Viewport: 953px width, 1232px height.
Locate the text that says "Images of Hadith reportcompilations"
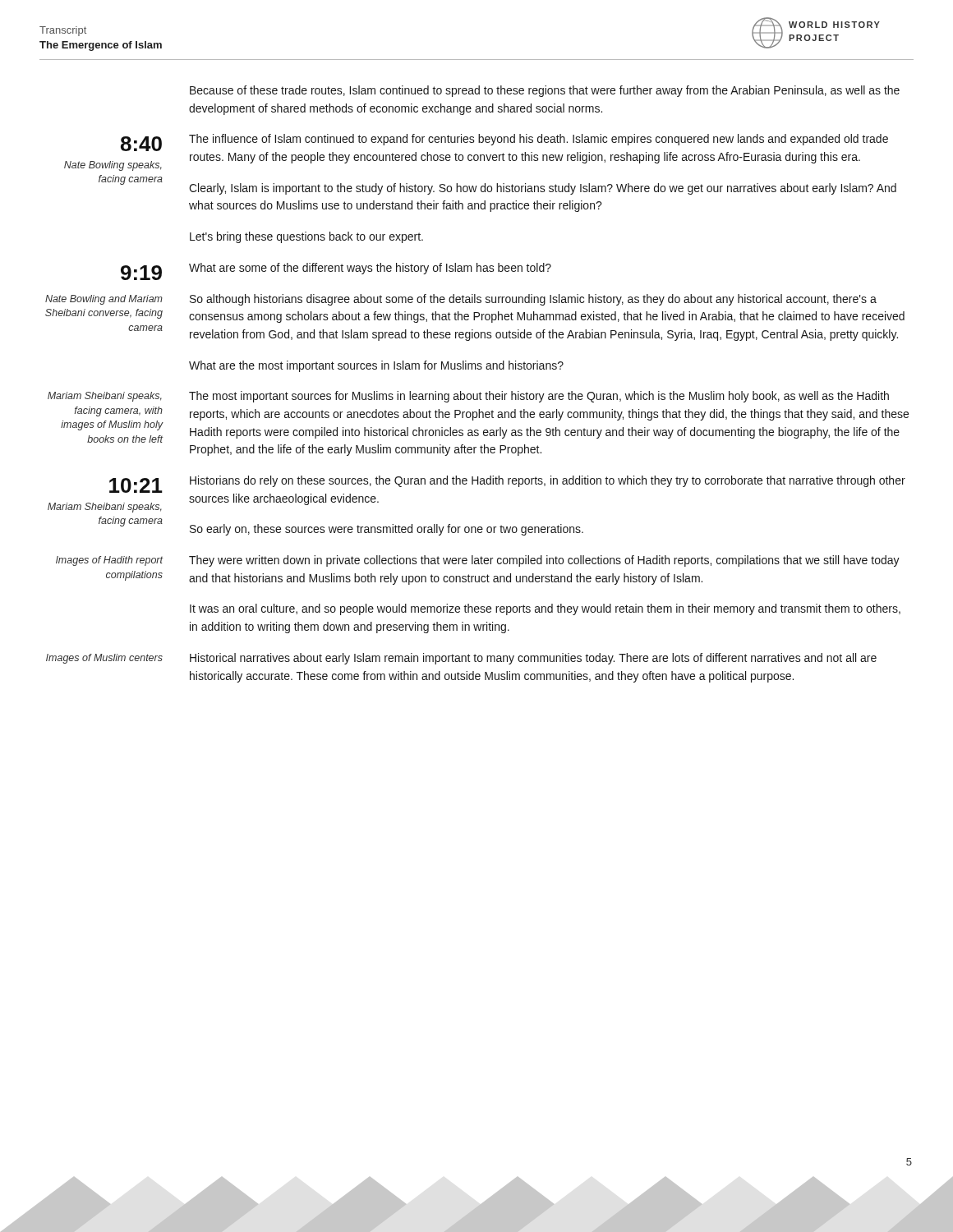tap(109, 567)
